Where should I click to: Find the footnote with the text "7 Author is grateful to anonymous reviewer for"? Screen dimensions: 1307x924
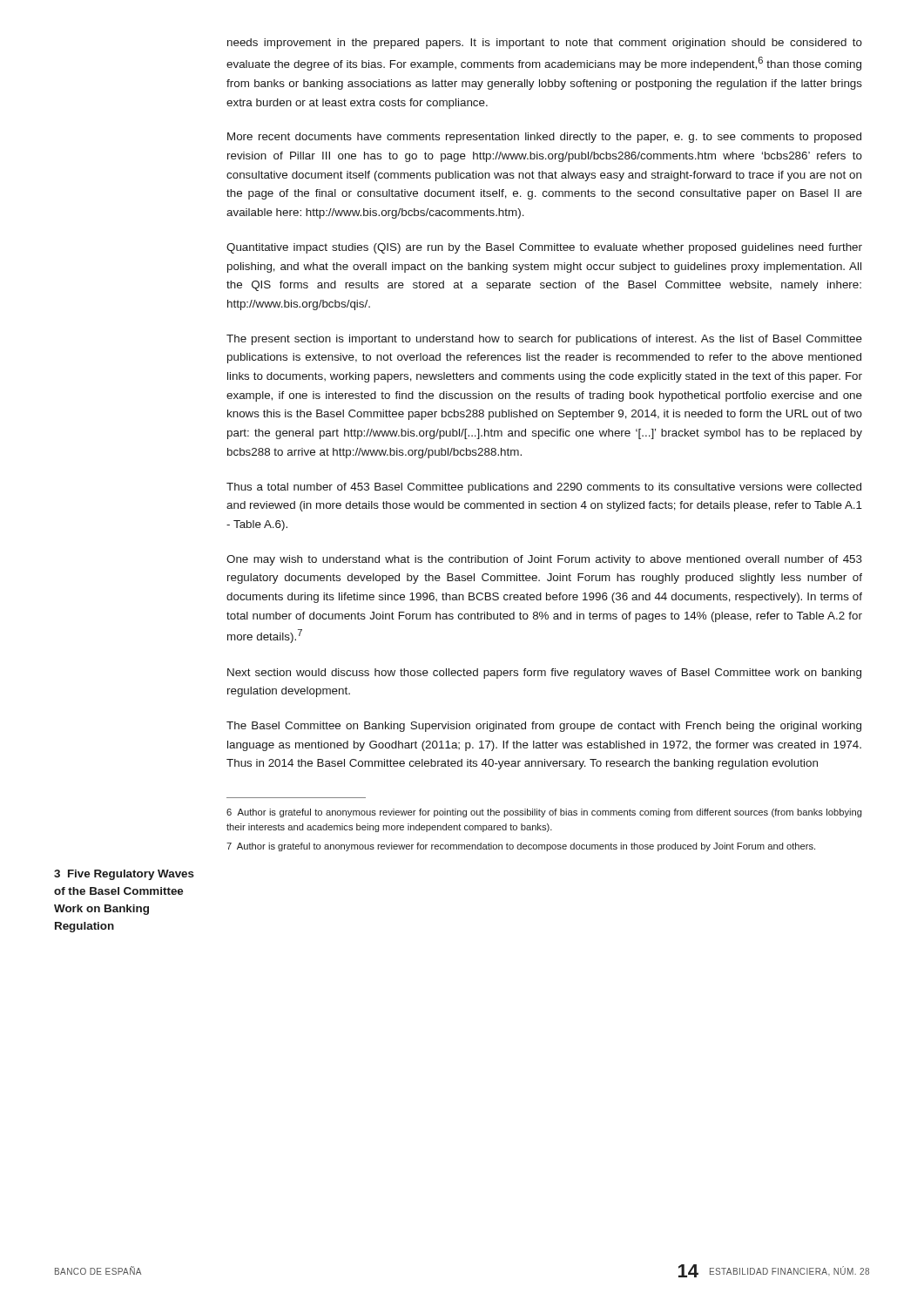pos(521,846)
